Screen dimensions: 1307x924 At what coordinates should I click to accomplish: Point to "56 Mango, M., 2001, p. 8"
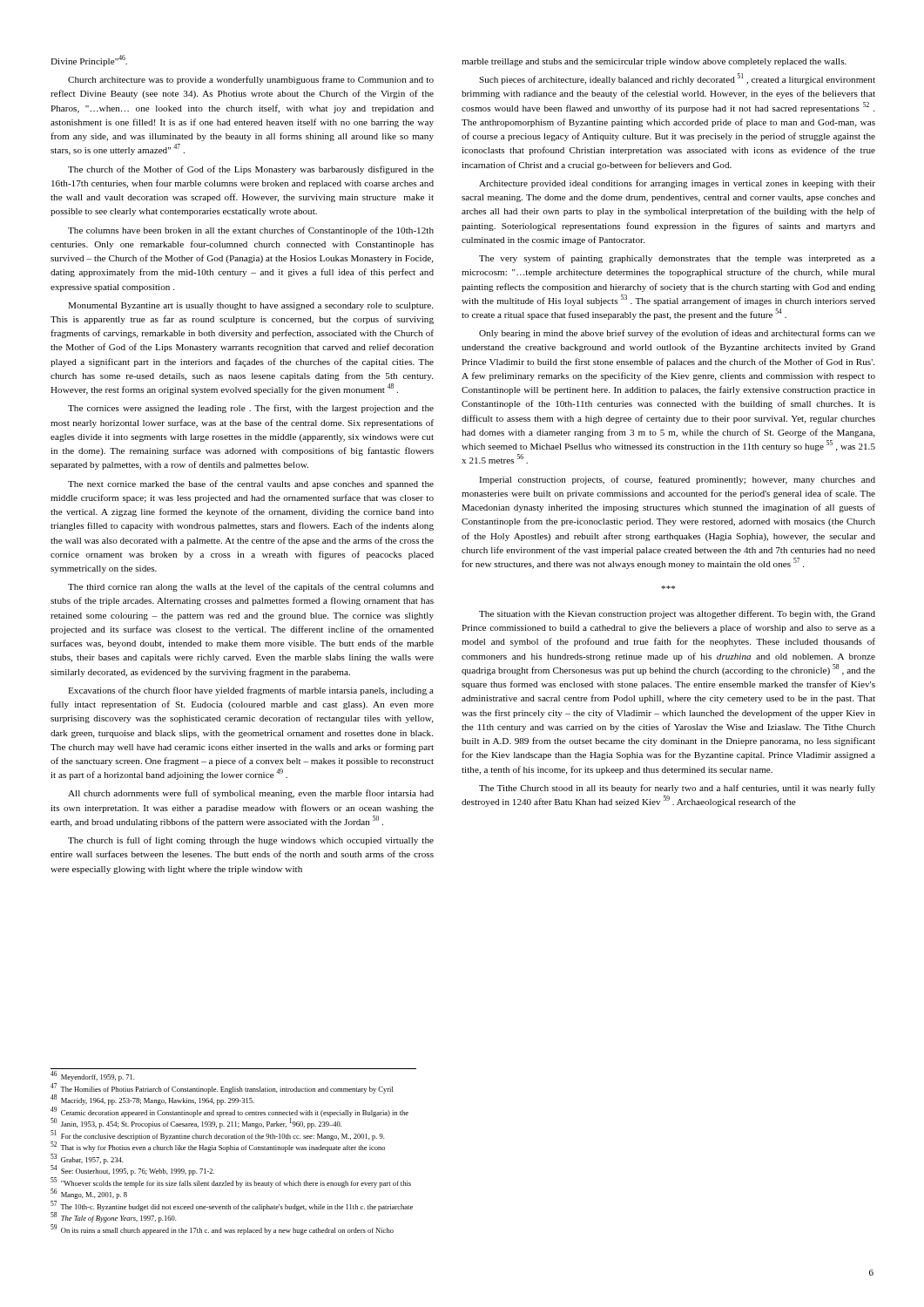(x=89, y=1195)
